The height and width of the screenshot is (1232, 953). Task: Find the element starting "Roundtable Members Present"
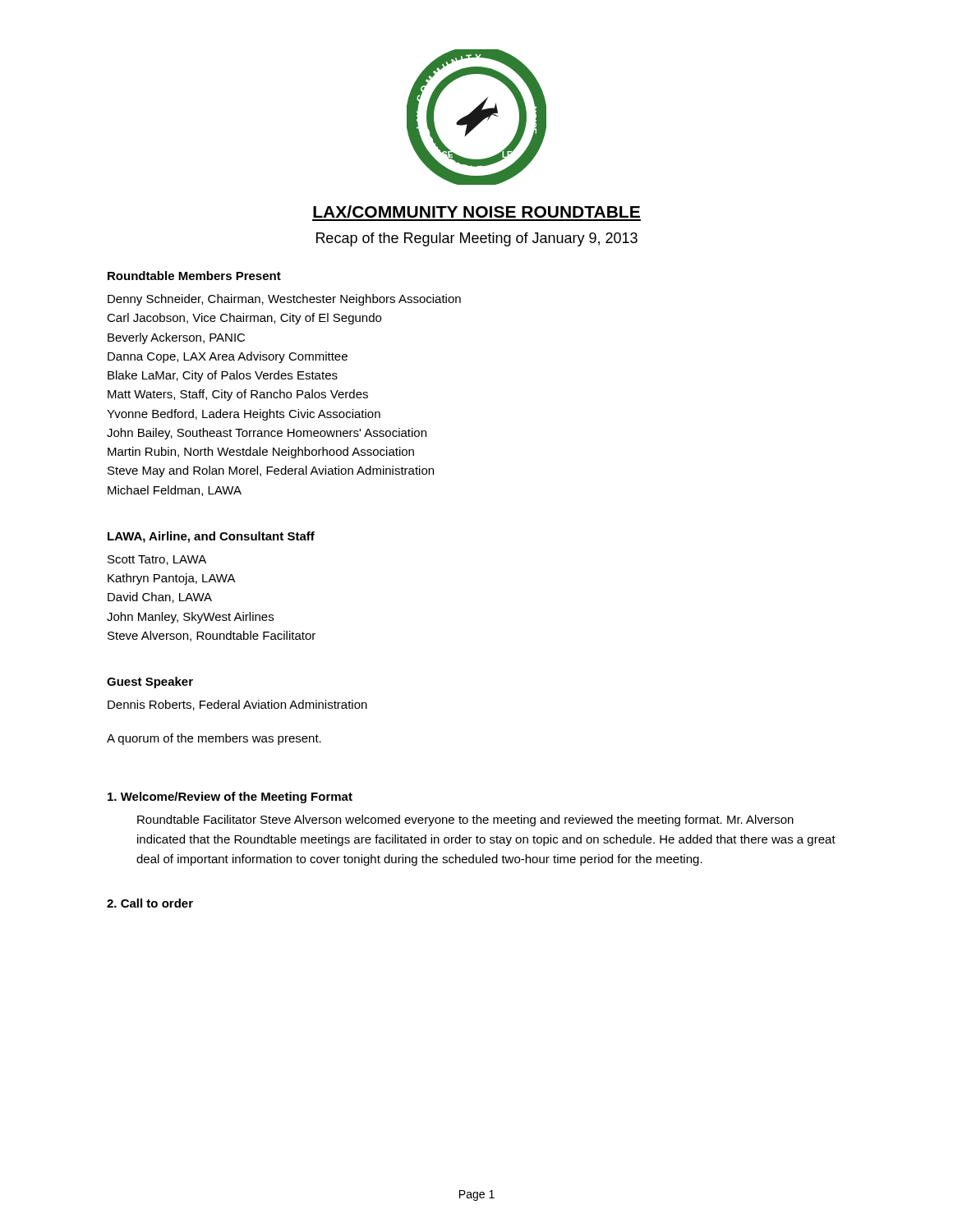tap(194, 276)
